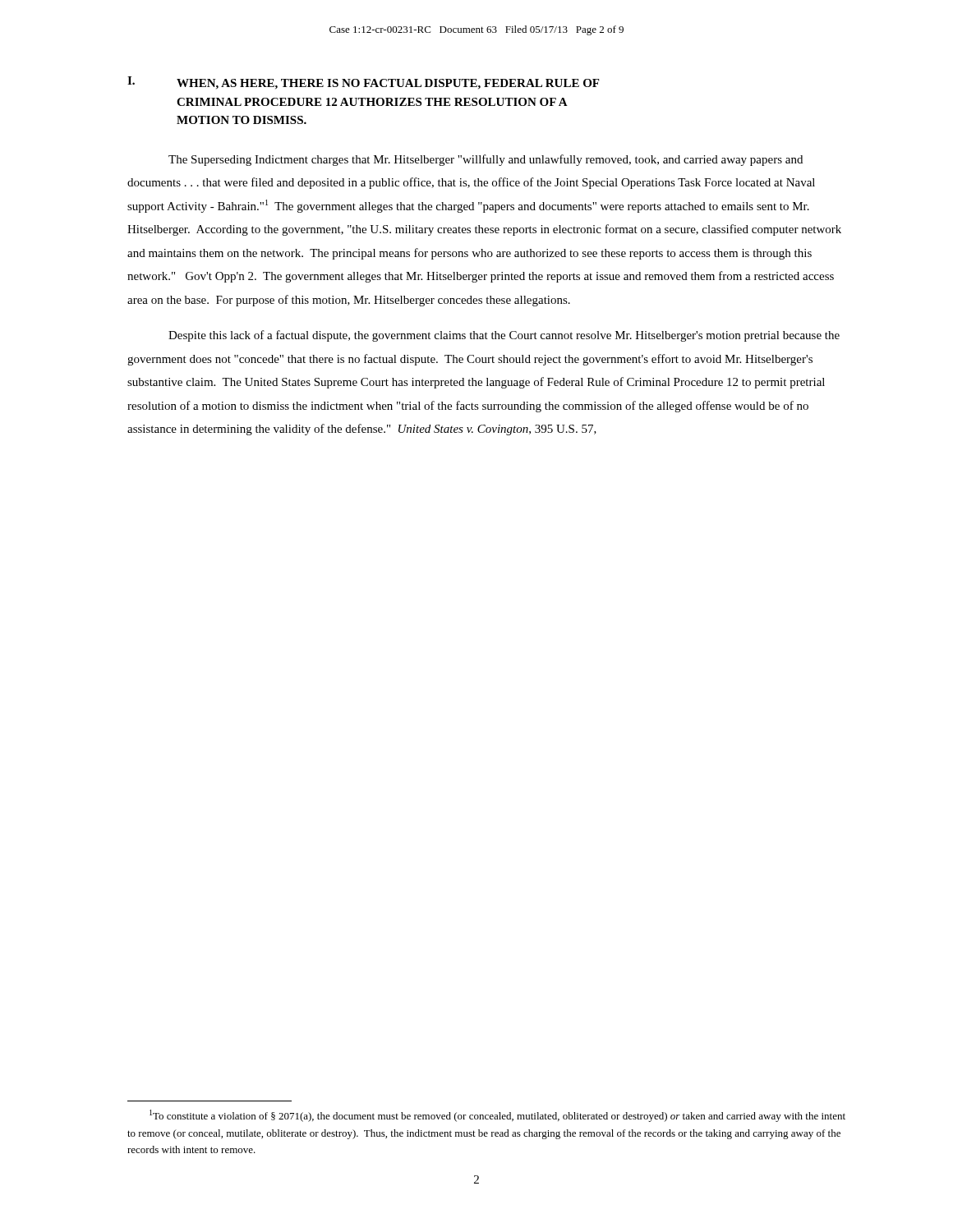The width and height of the screenshot is (953, 1232).
Task: Find the footnote
Action: pos(487,1129)
